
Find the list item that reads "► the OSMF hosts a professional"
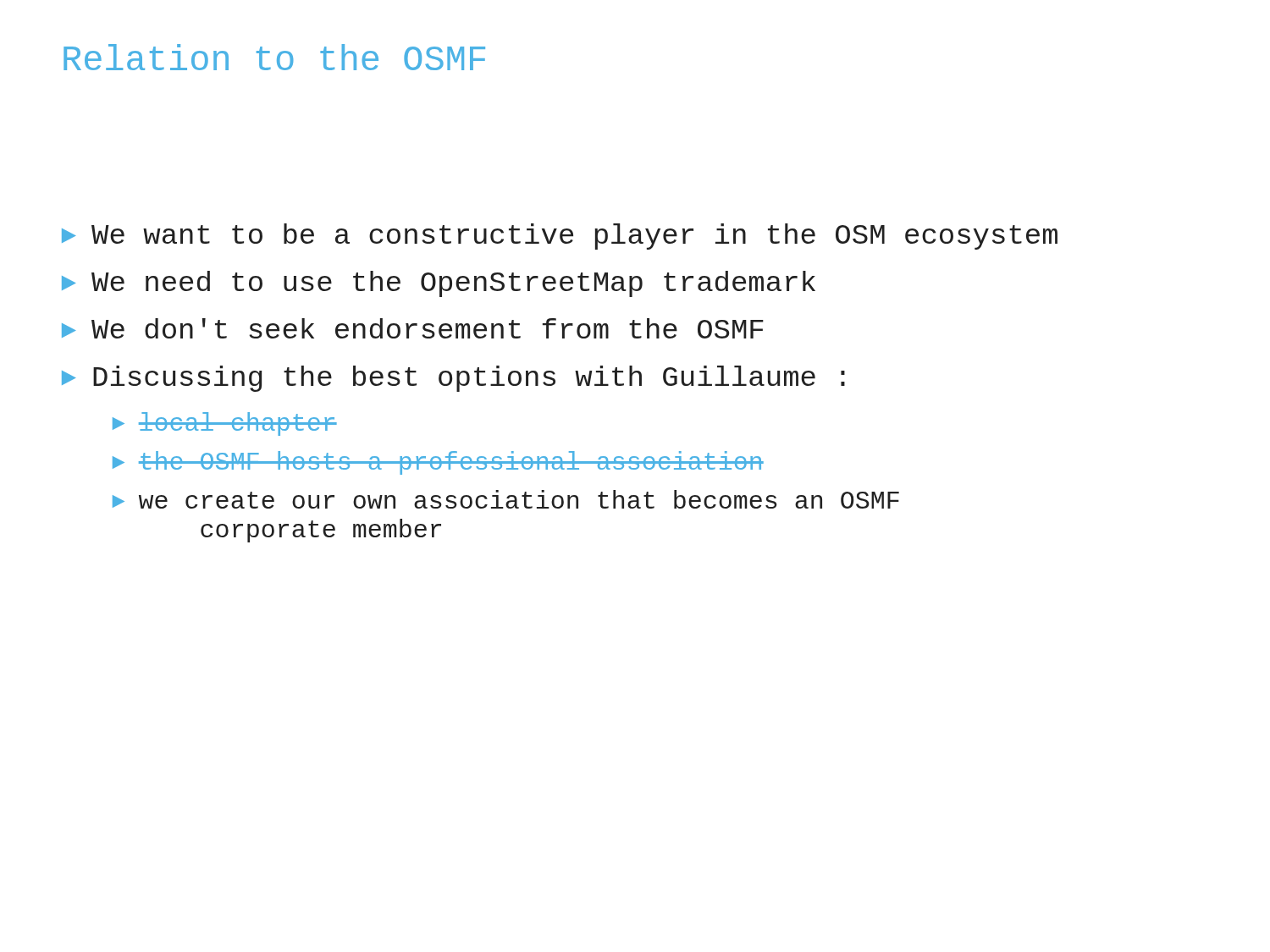(x=438, y=463)
